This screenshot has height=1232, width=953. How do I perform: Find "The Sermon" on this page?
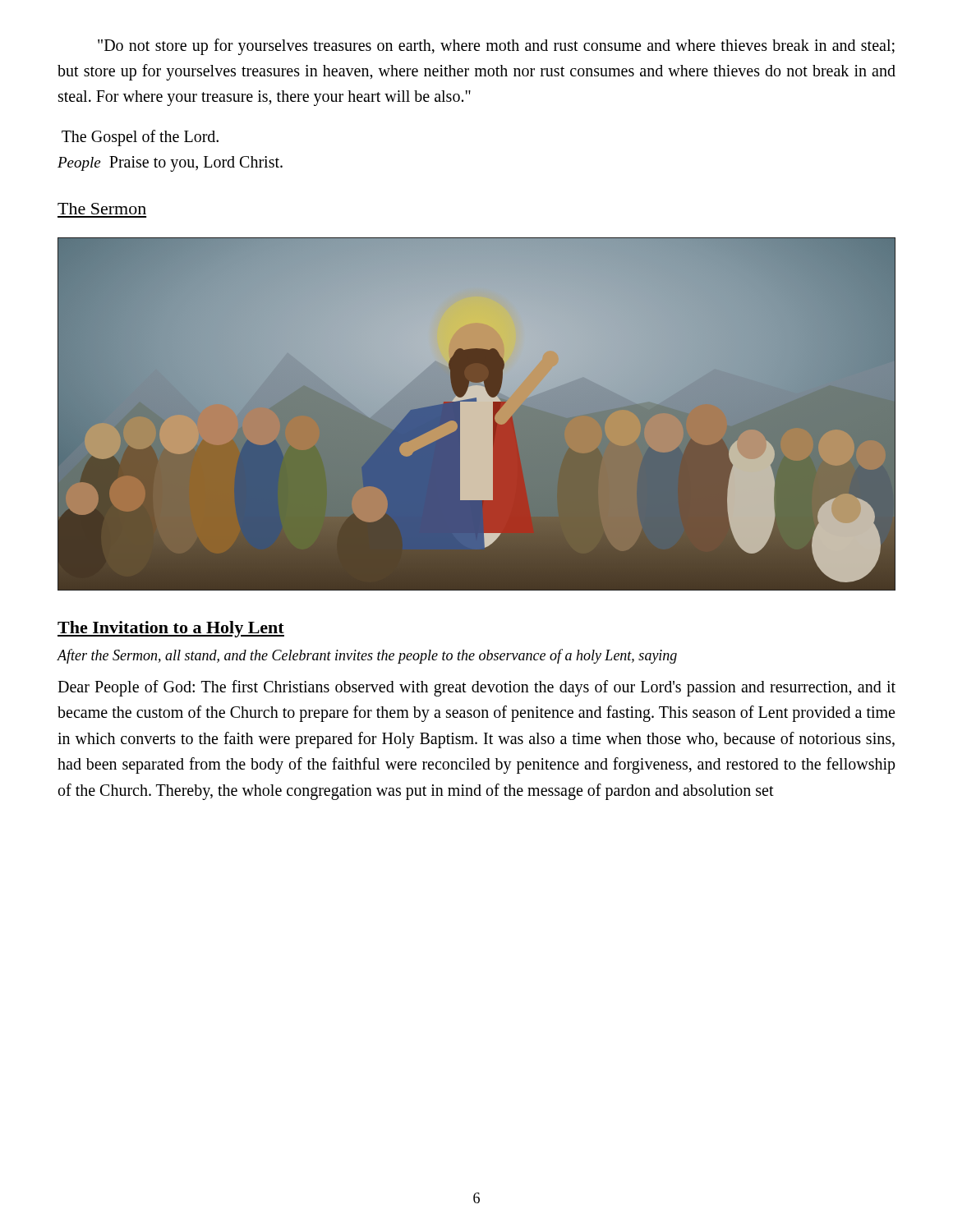[102, 208]
